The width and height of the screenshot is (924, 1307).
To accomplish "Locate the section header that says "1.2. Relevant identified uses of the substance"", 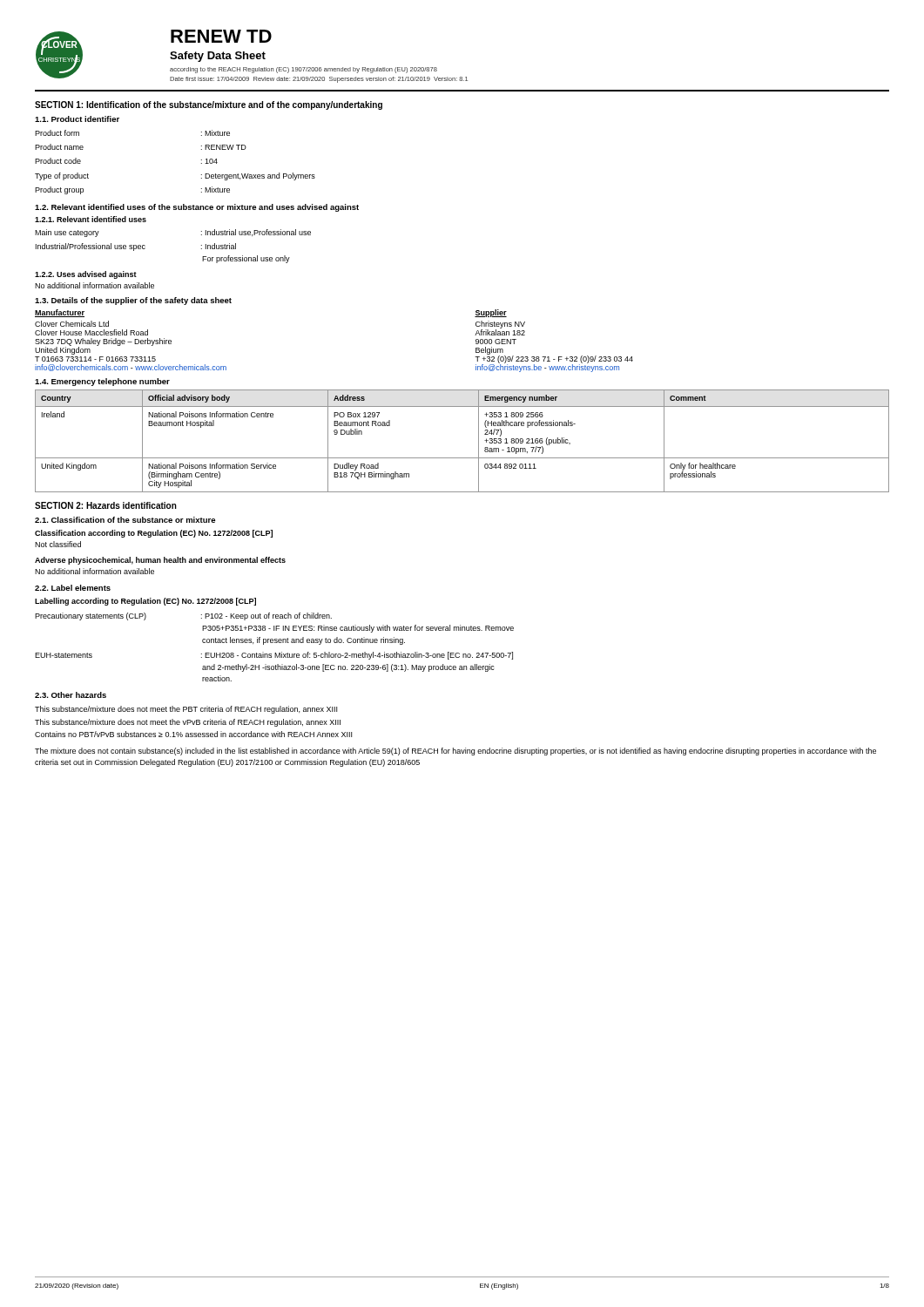I will pos(197,207).
